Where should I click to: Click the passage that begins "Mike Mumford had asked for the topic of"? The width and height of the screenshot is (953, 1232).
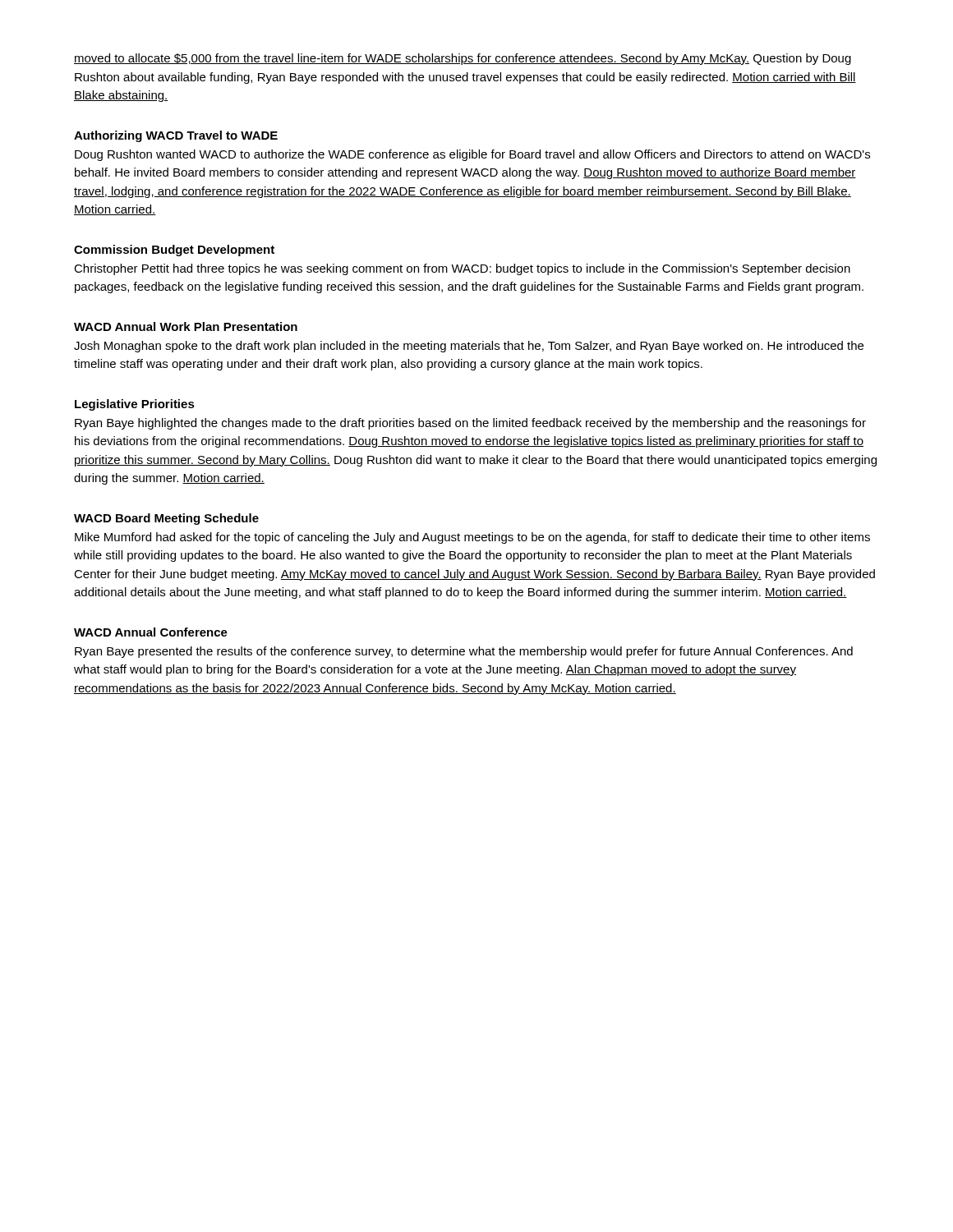475,564
